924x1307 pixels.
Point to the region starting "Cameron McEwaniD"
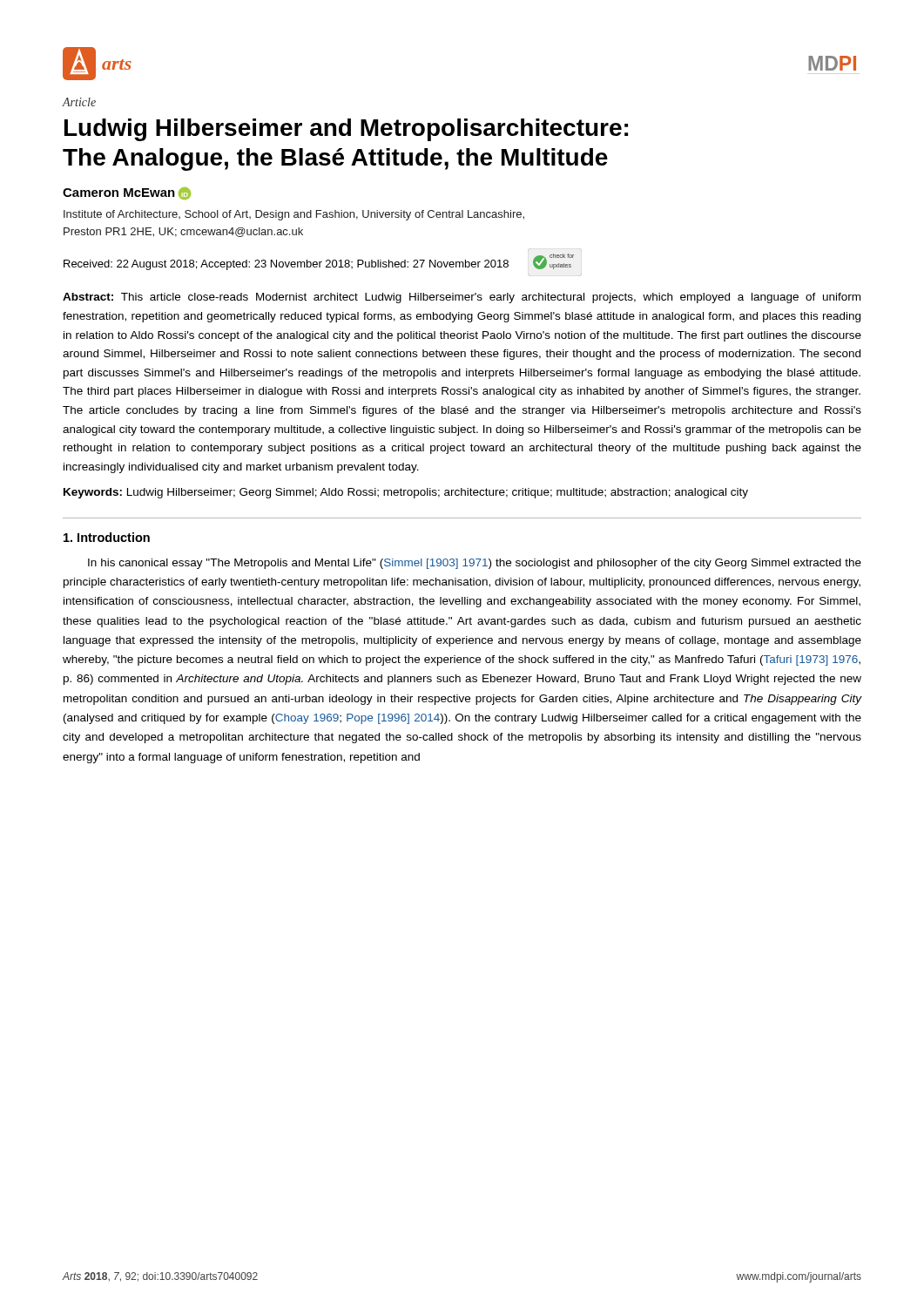[x=127, y=193]
